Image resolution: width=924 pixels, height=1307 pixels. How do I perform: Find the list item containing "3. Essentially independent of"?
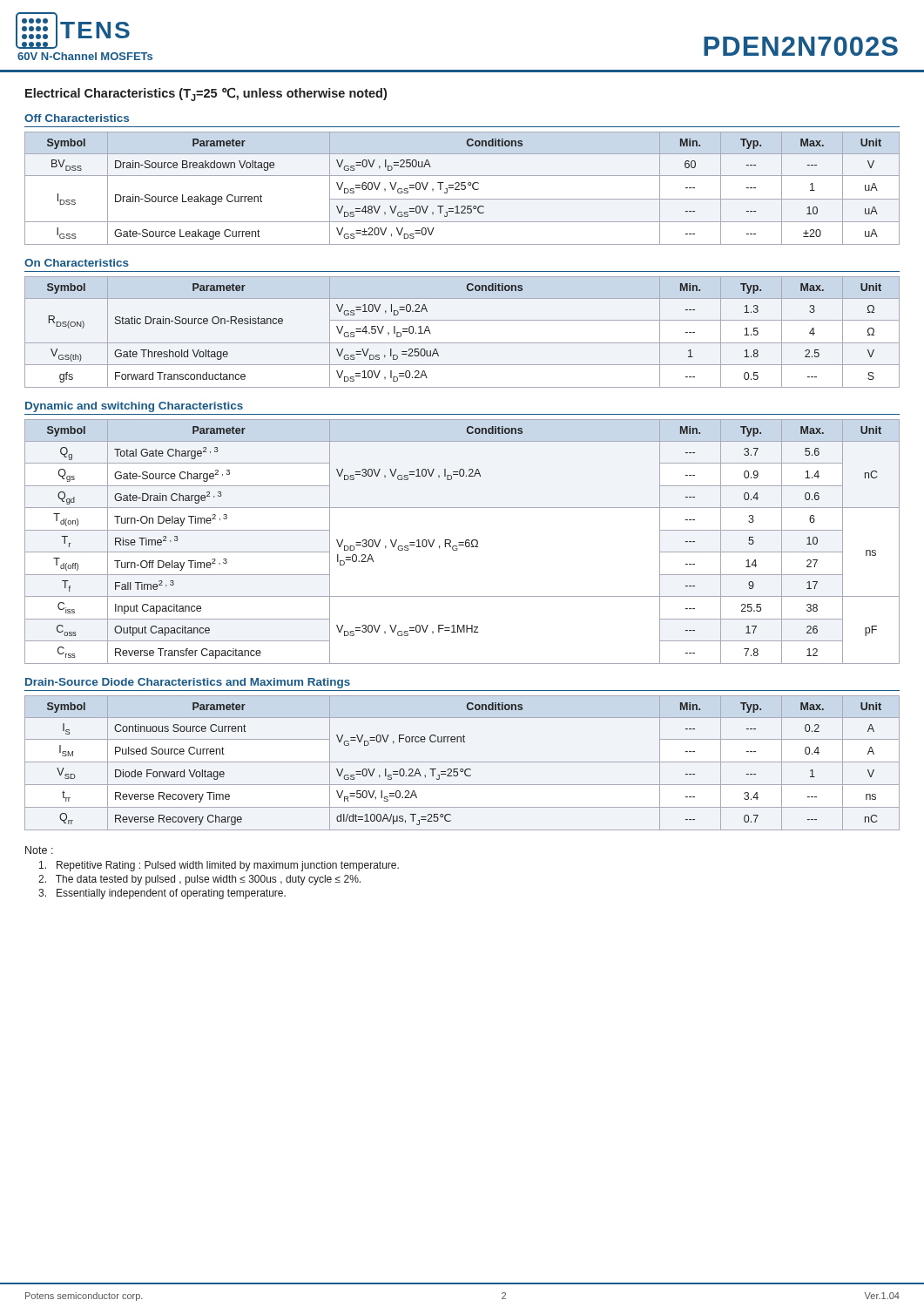click(x=162, y=893)
